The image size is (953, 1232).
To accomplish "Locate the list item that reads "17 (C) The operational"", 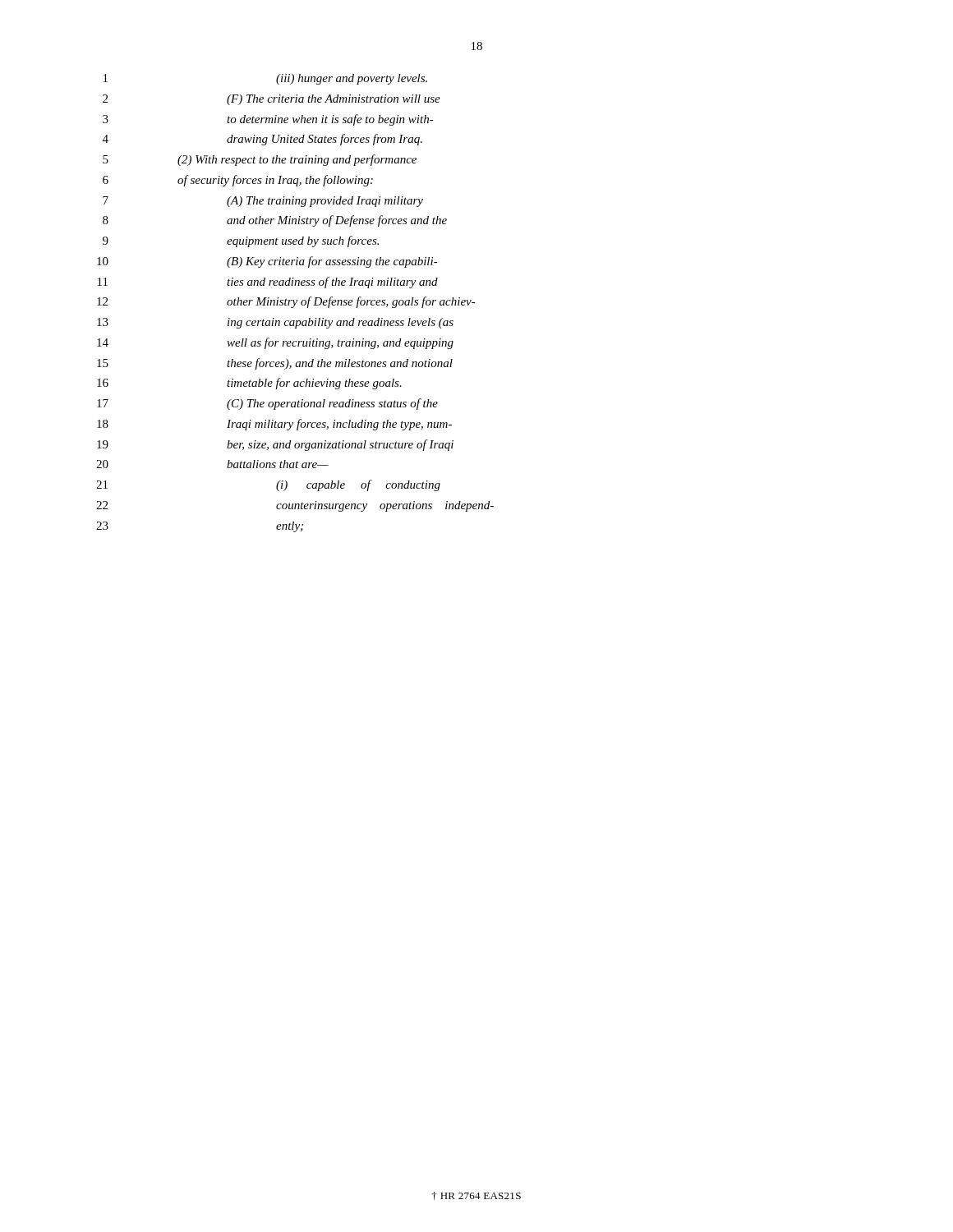I will [267, 404].
